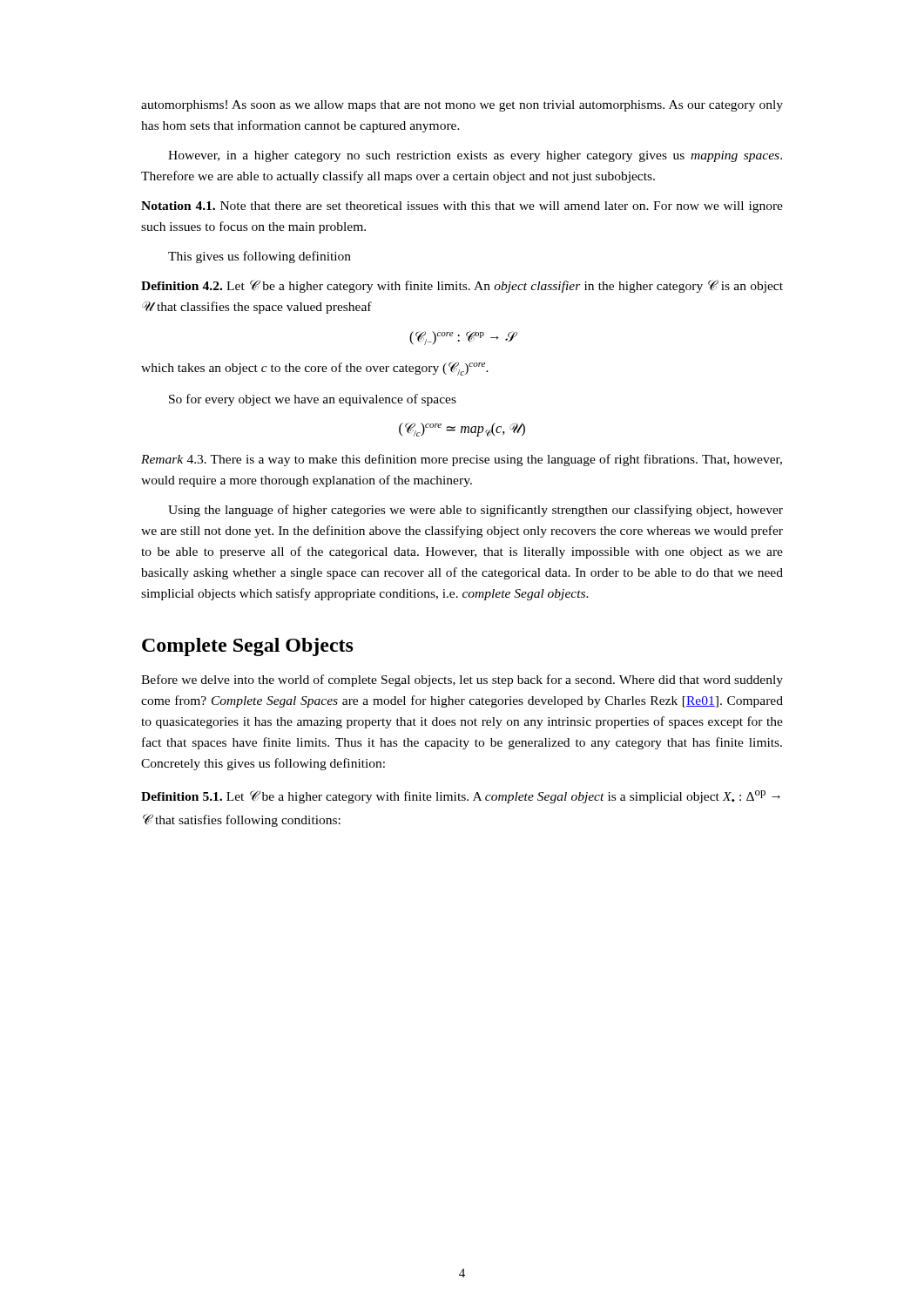Locate the formula containing "(𝒞/−)core : 𝒞op → 𝒮"
This screenshot has height=1307, width=924.
click(462, 337)
